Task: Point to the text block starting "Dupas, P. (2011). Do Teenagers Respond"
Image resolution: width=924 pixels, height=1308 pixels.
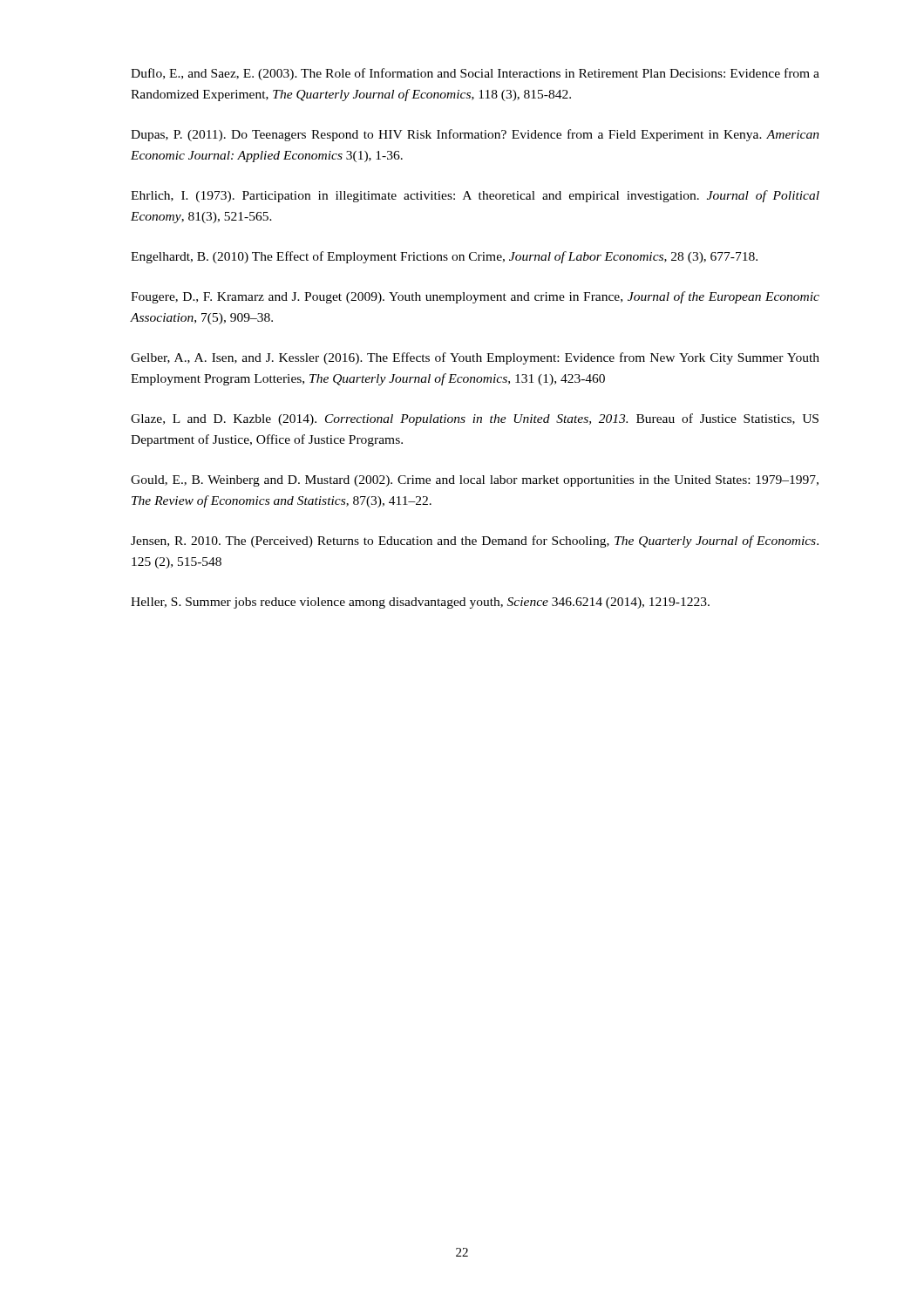Action: click(x=475, y=145)
